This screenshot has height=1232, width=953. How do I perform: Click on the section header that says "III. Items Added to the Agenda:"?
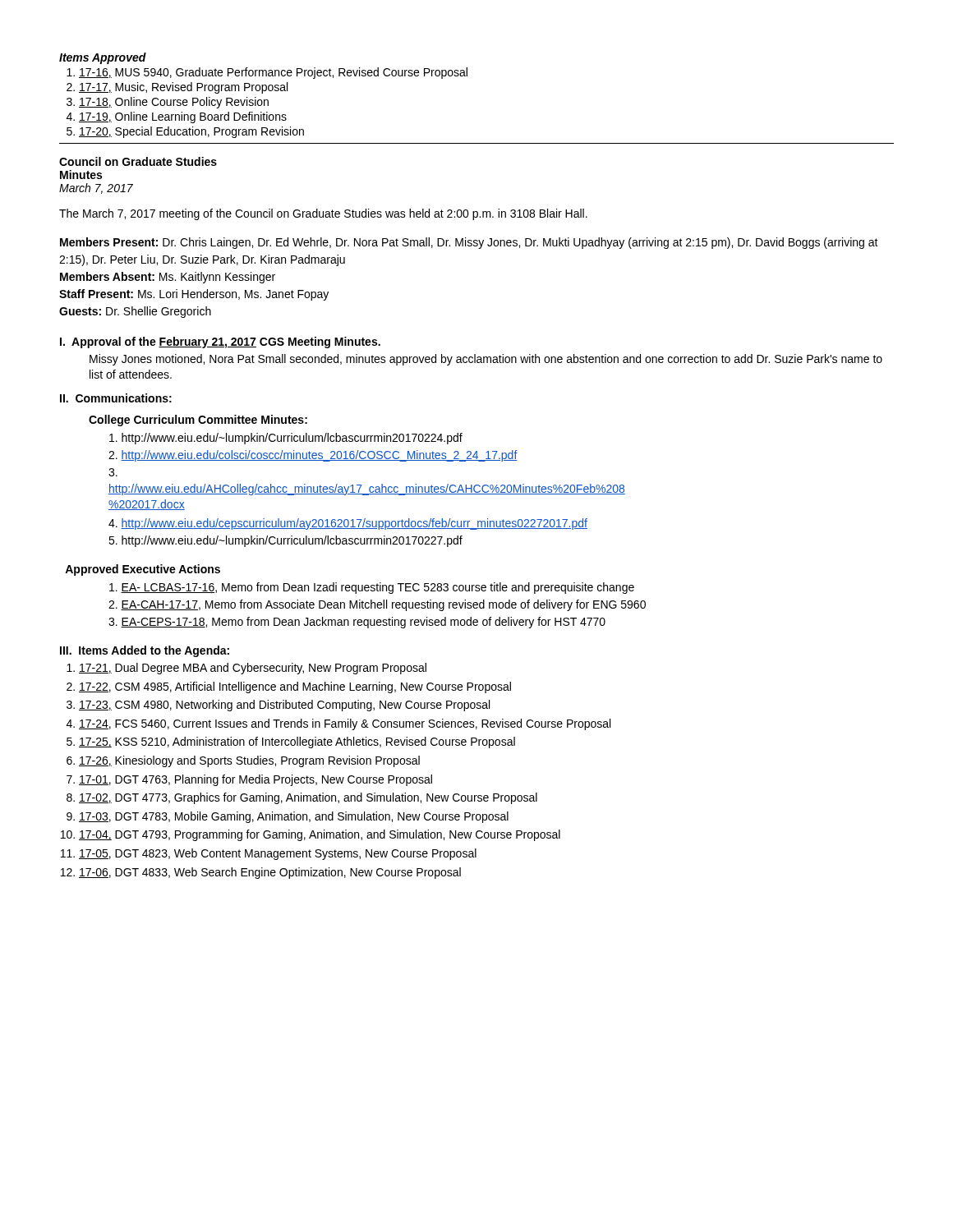pos(145,650)
